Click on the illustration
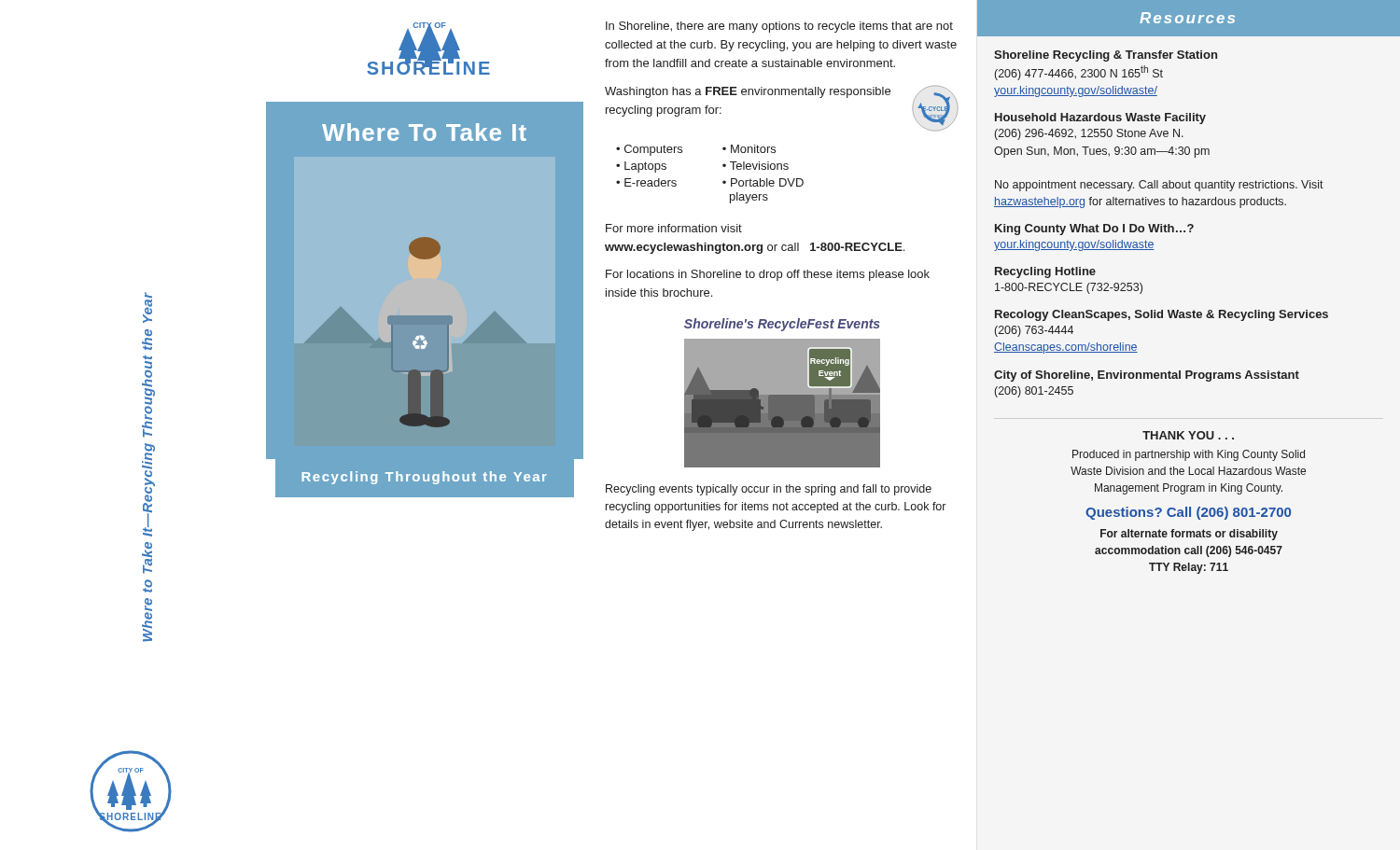The image size is (1400, 850). click(425, 301)
